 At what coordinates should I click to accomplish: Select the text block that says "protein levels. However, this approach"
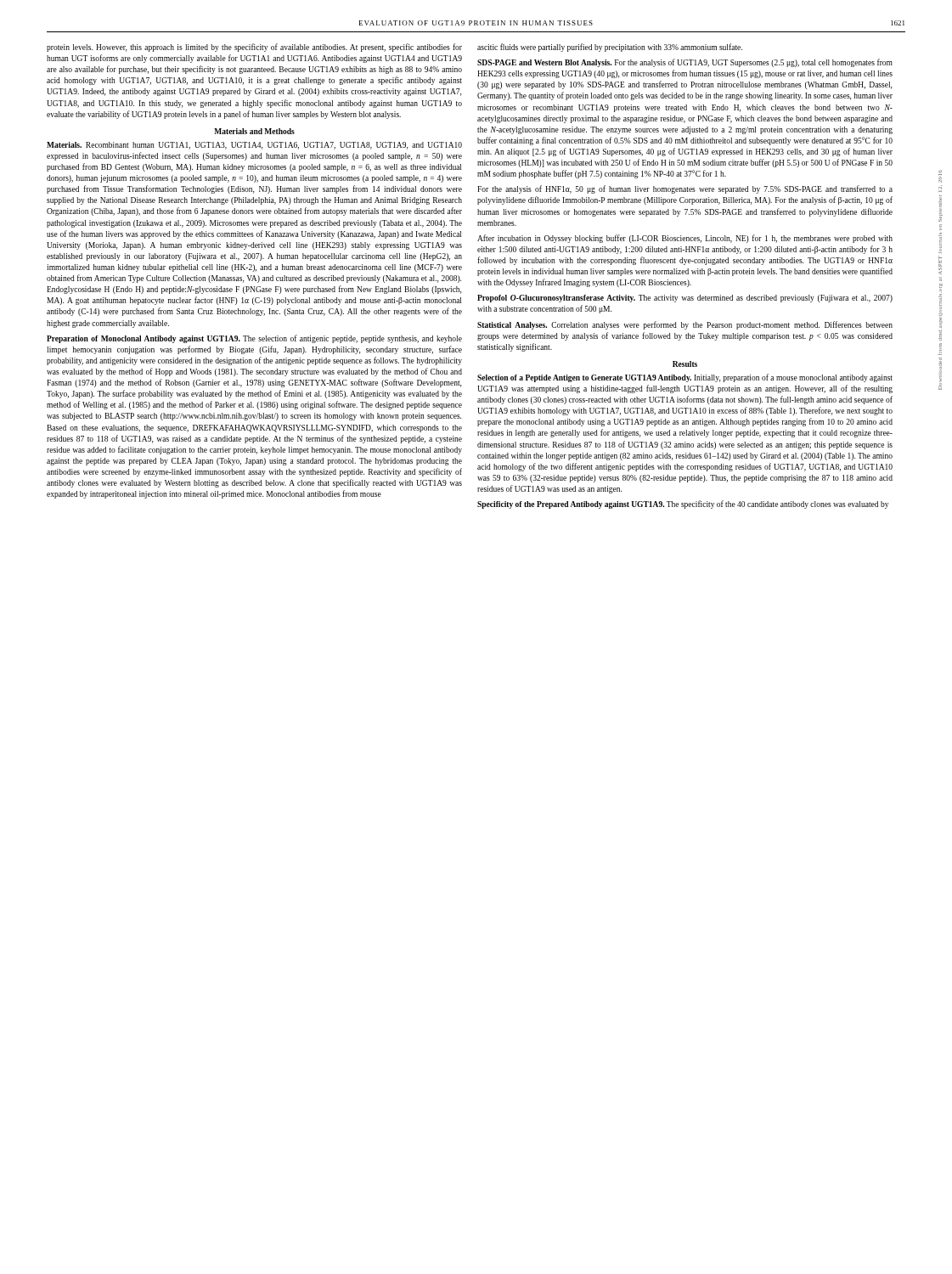click(x=254, y=81)
